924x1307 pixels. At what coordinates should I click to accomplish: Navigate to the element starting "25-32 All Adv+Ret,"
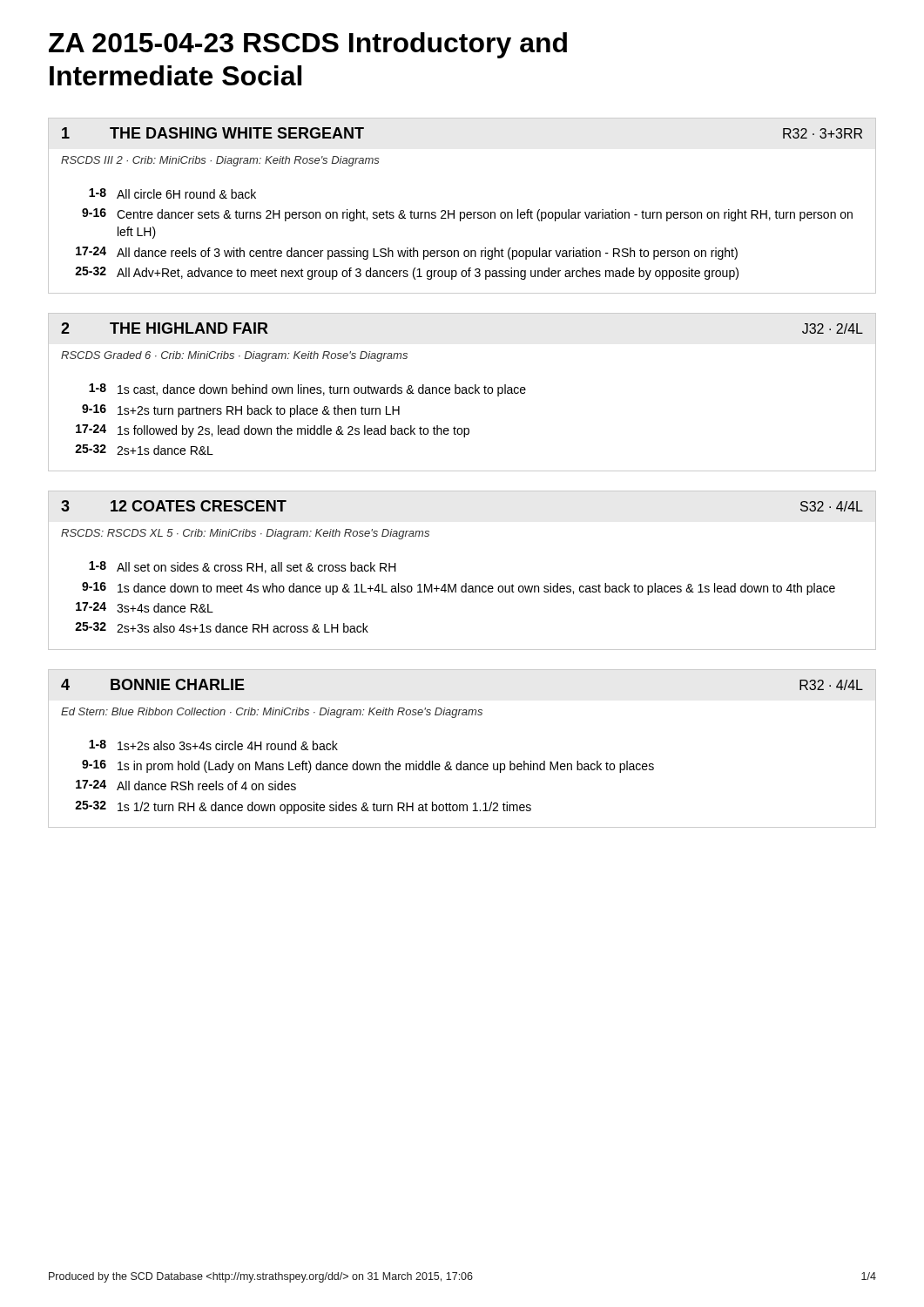462,273
